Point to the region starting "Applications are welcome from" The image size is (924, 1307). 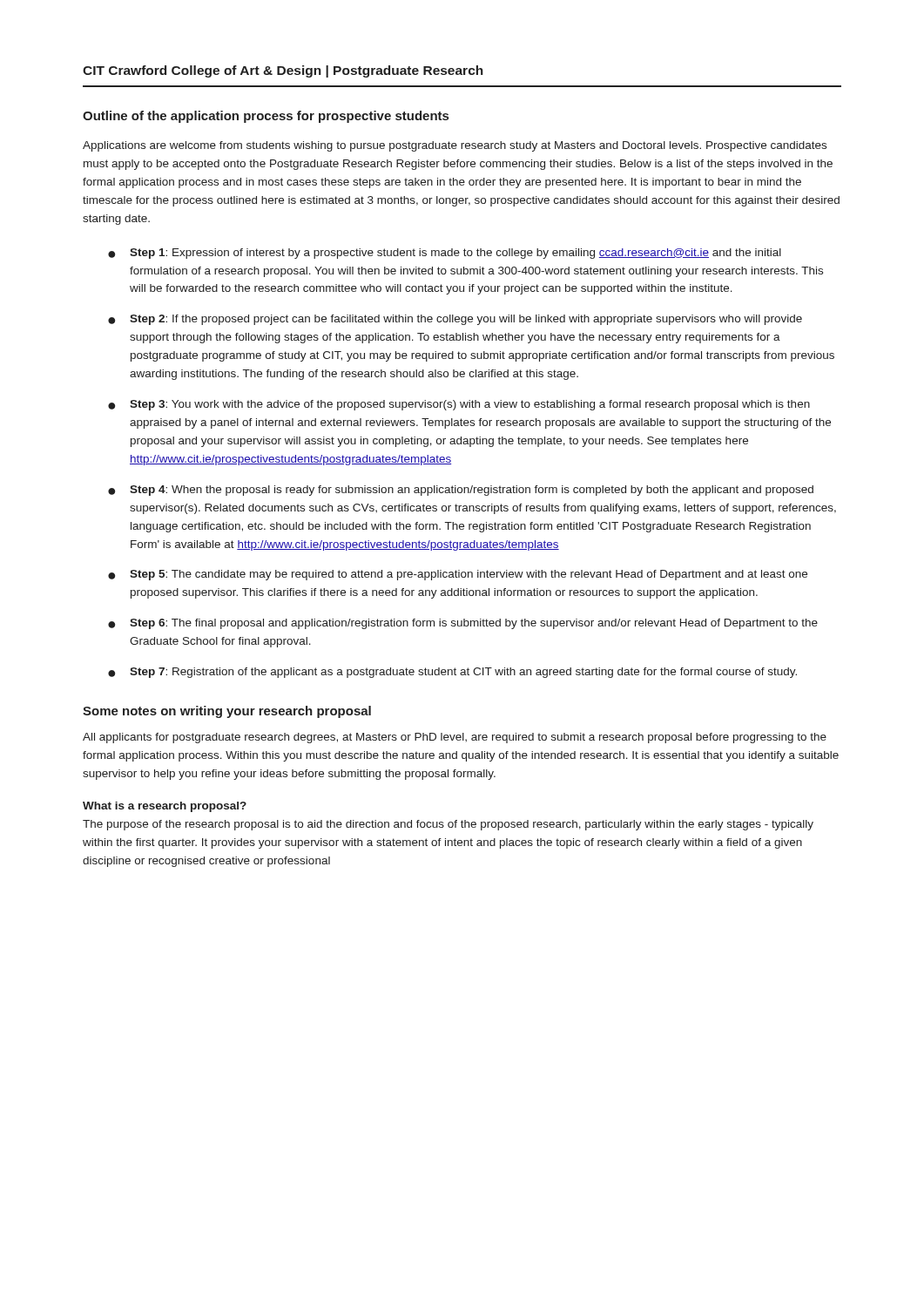(461, 182)
